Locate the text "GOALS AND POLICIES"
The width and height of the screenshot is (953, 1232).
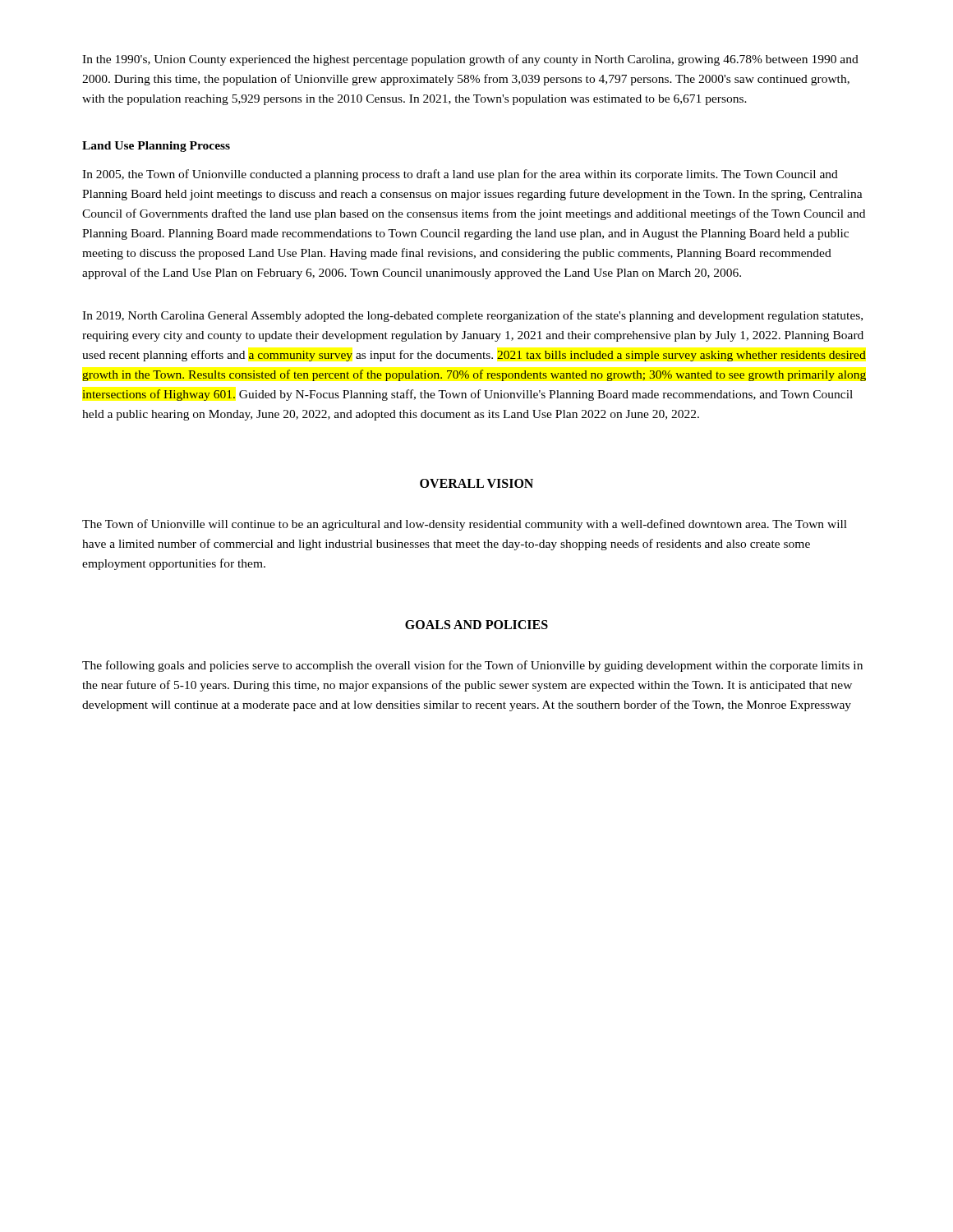(x=476, y=625)
